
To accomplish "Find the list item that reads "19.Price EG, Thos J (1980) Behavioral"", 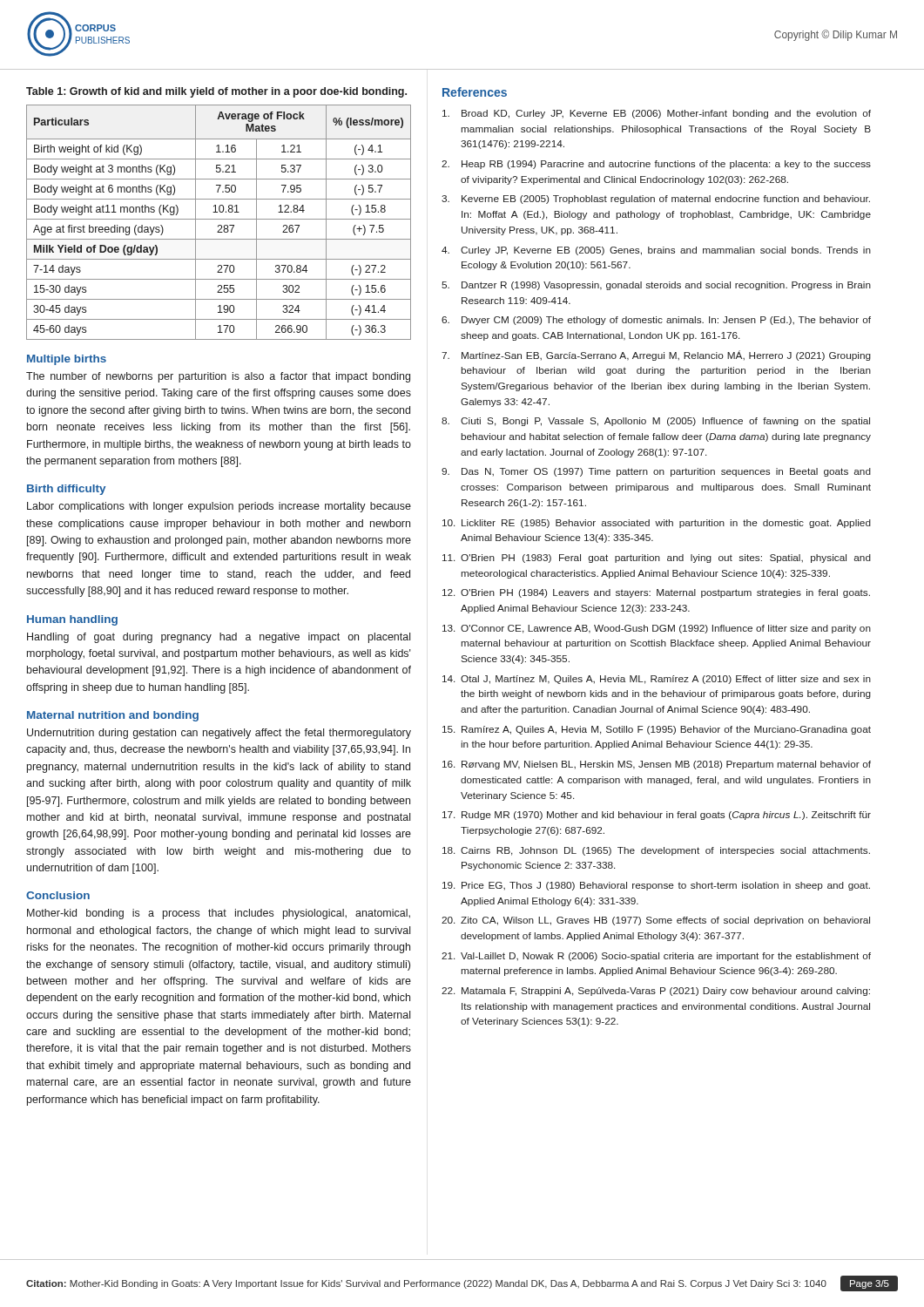I will (x=656, y=894).
